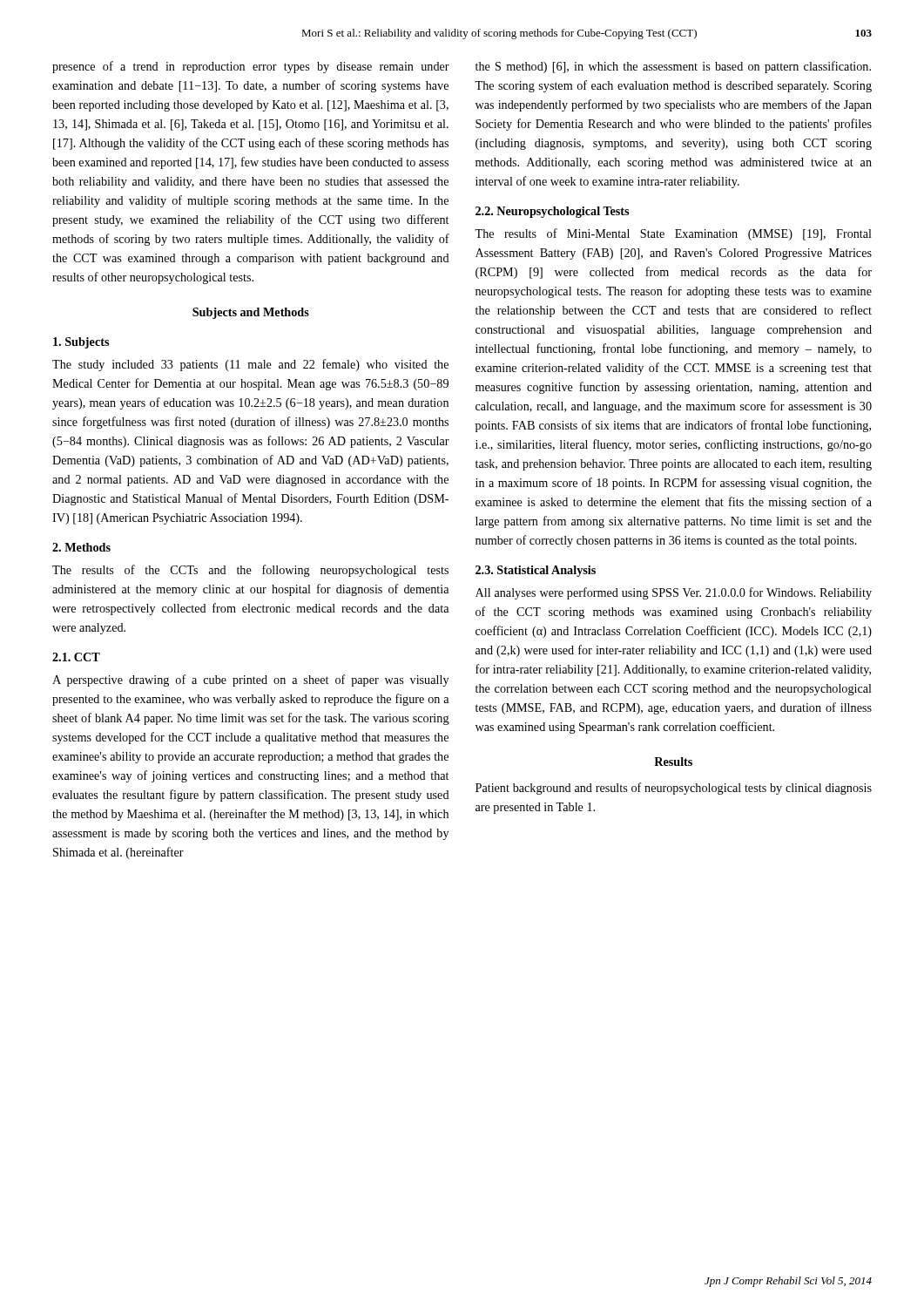Locate the text starting "Patient background and results of neuropsychological tests"
Viewport: 924px width, 1307px height.
coord(673,797)
